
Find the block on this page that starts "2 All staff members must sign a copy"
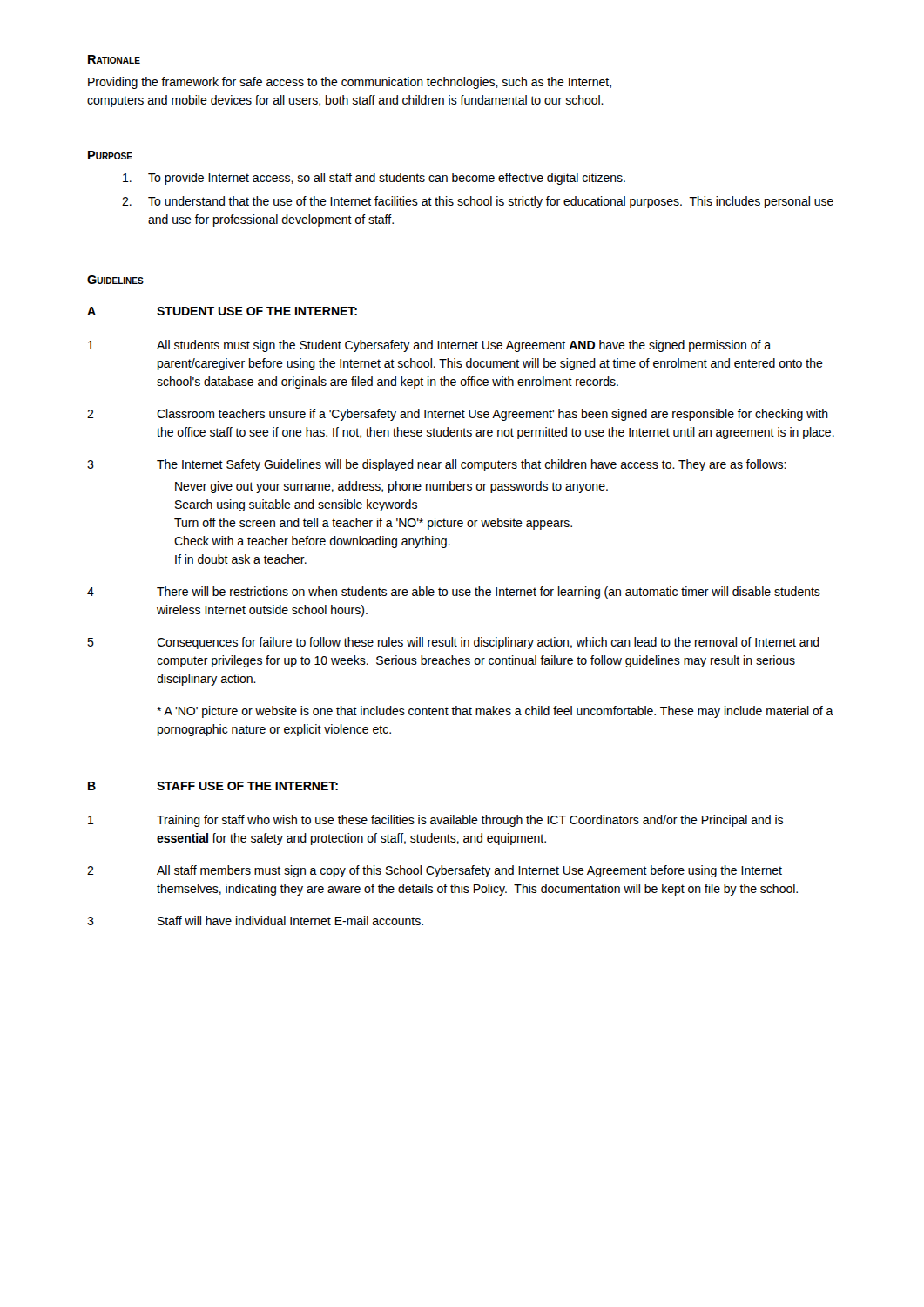[x=462, y=880]
